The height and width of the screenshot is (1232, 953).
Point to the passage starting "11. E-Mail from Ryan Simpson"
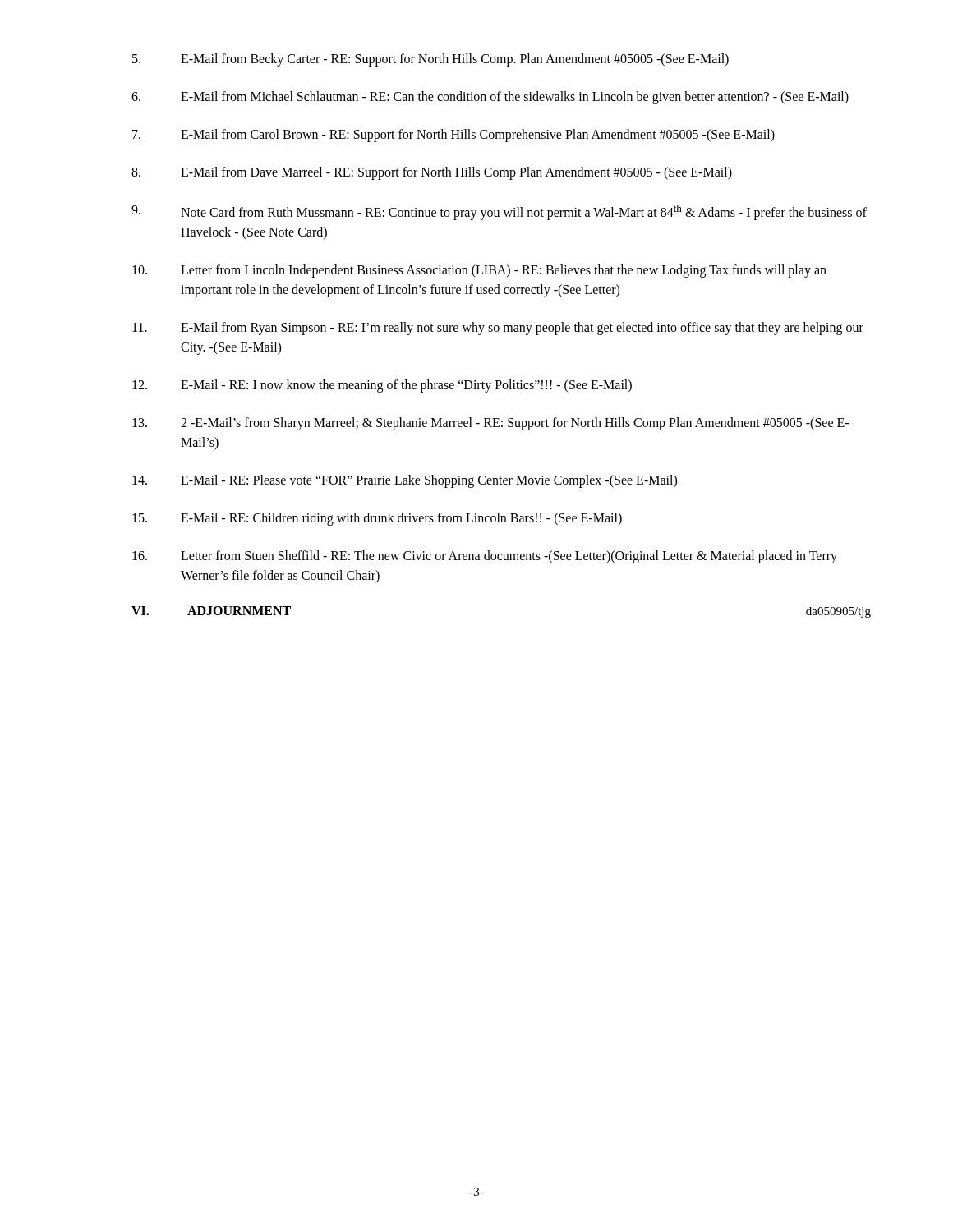pos(501,338)
